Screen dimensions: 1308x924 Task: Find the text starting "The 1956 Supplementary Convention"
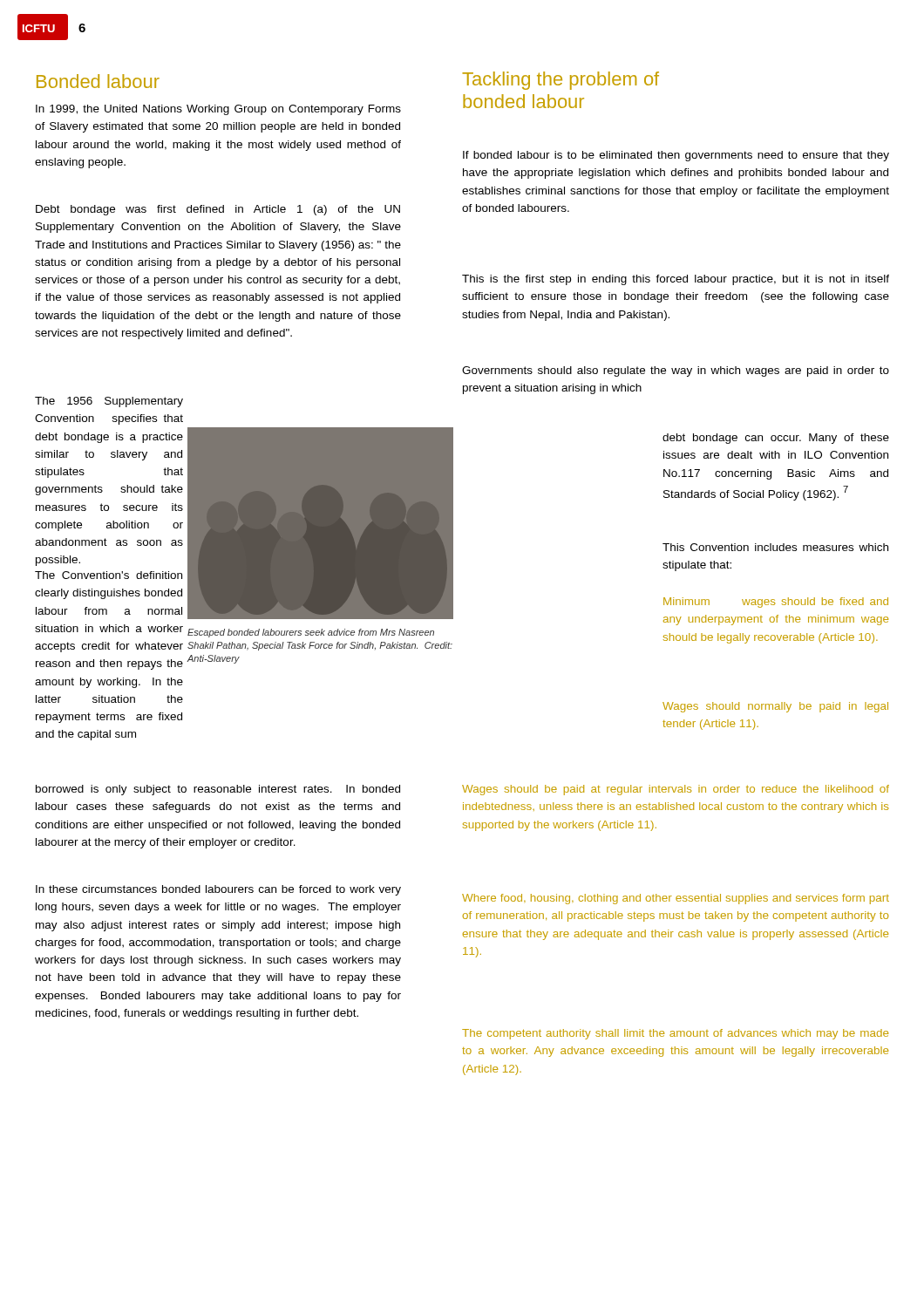pyautogui.click(x=109, y=480)
